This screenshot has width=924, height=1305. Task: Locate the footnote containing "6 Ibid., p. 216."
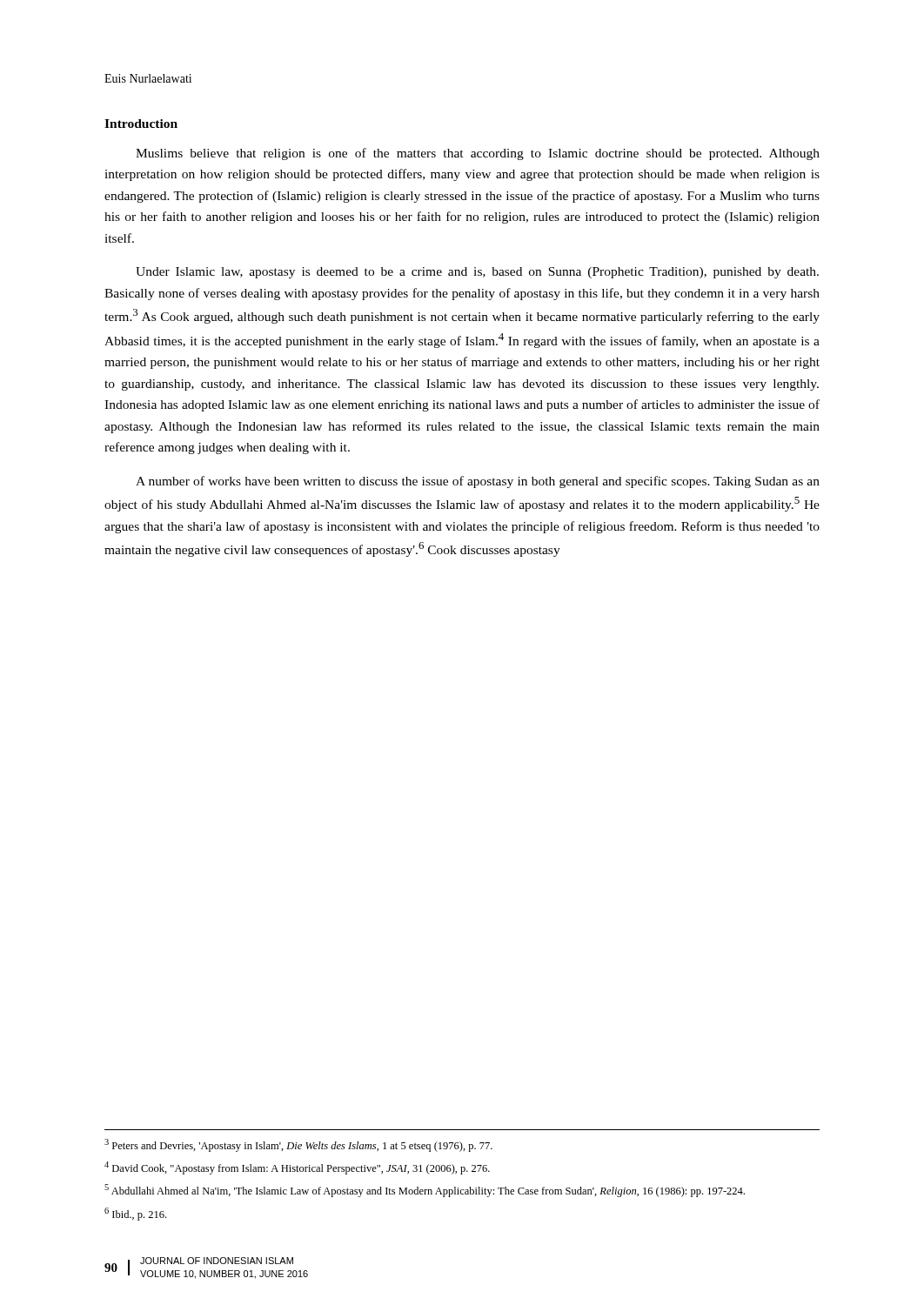(136, 1213)
